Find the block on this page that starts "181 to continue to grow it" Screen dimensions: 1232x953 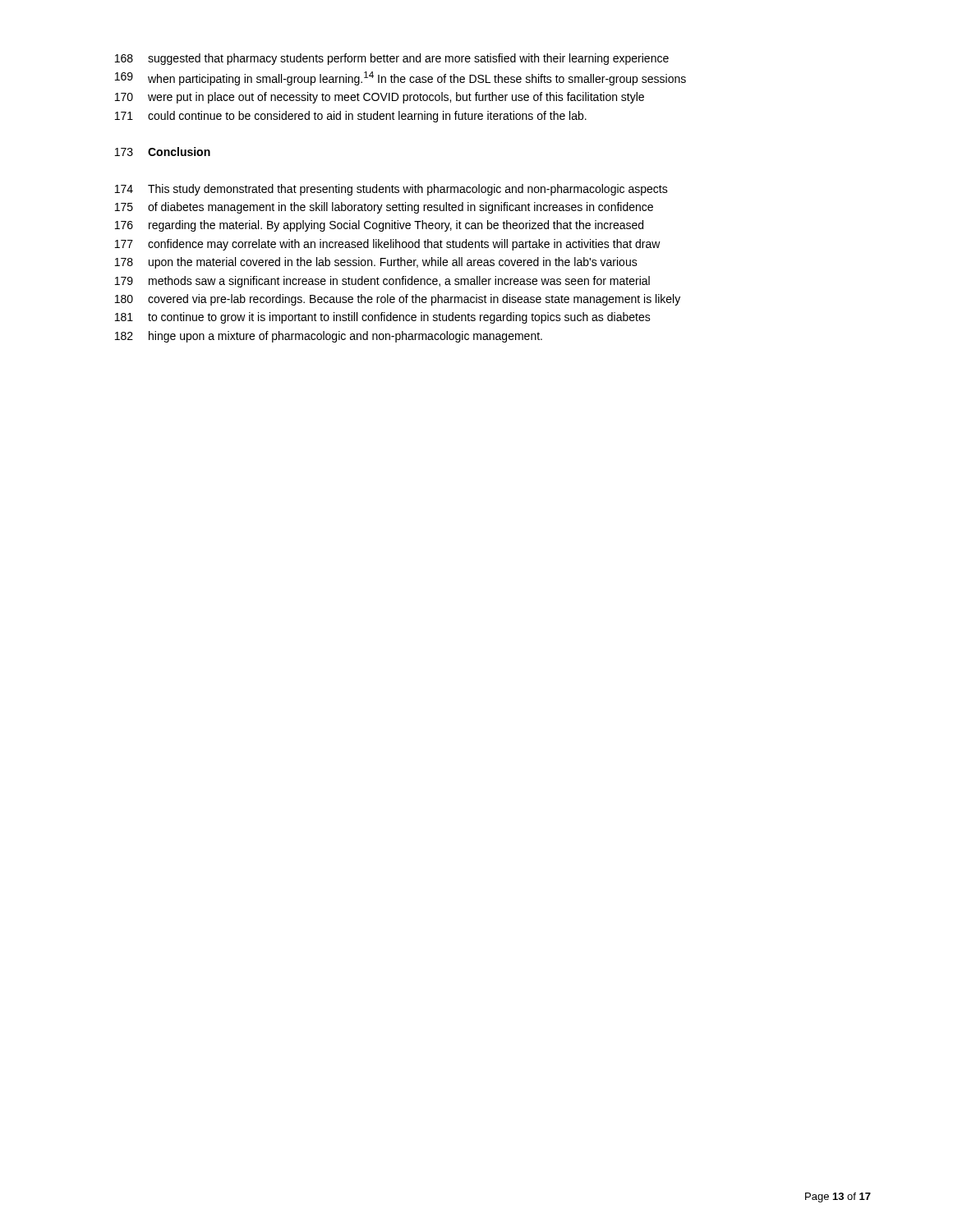tap(485, 317)
